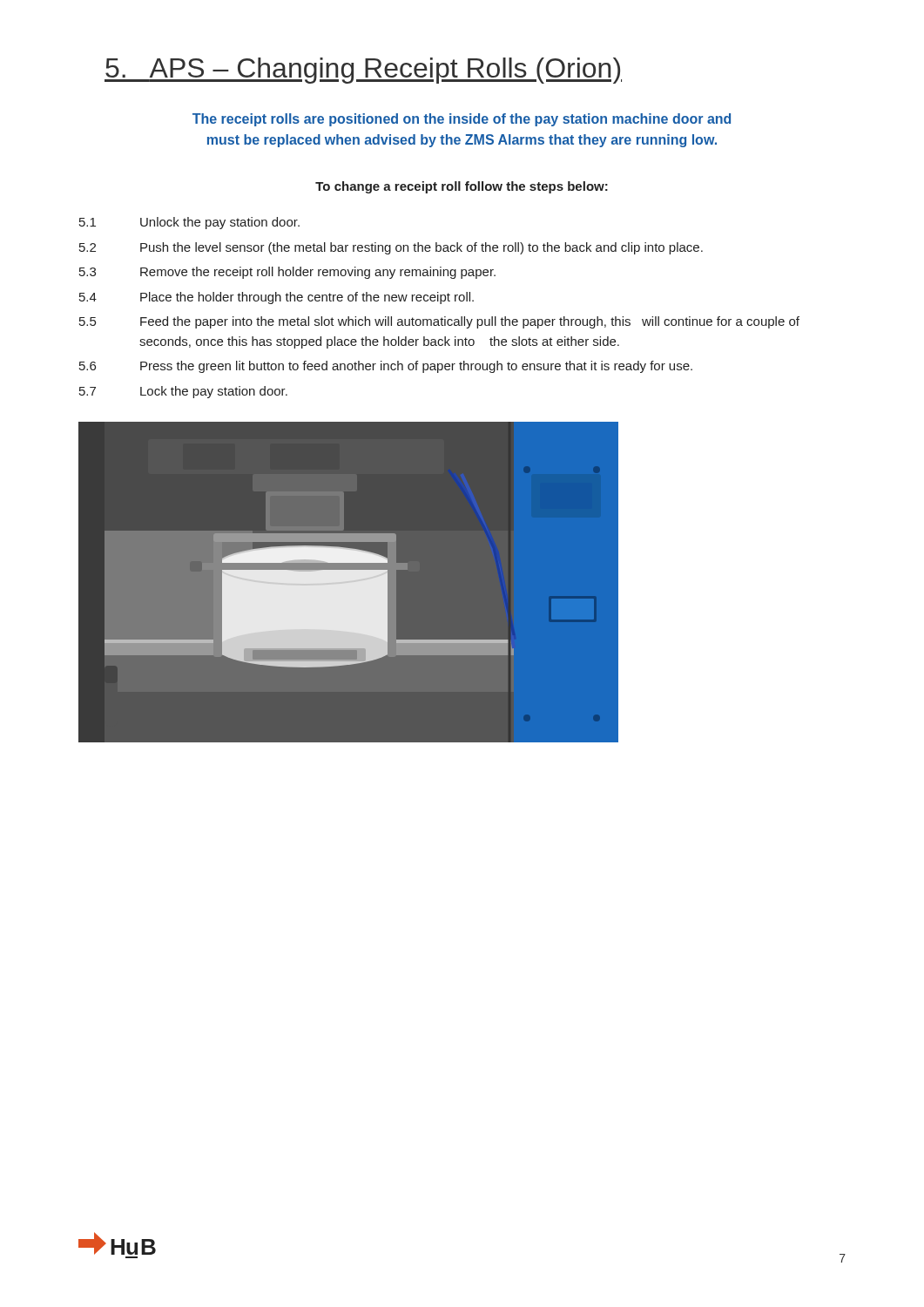Find "5. APS – Changing Receipt Rolls (Orion)" on this page

click(x=363, y=68)
